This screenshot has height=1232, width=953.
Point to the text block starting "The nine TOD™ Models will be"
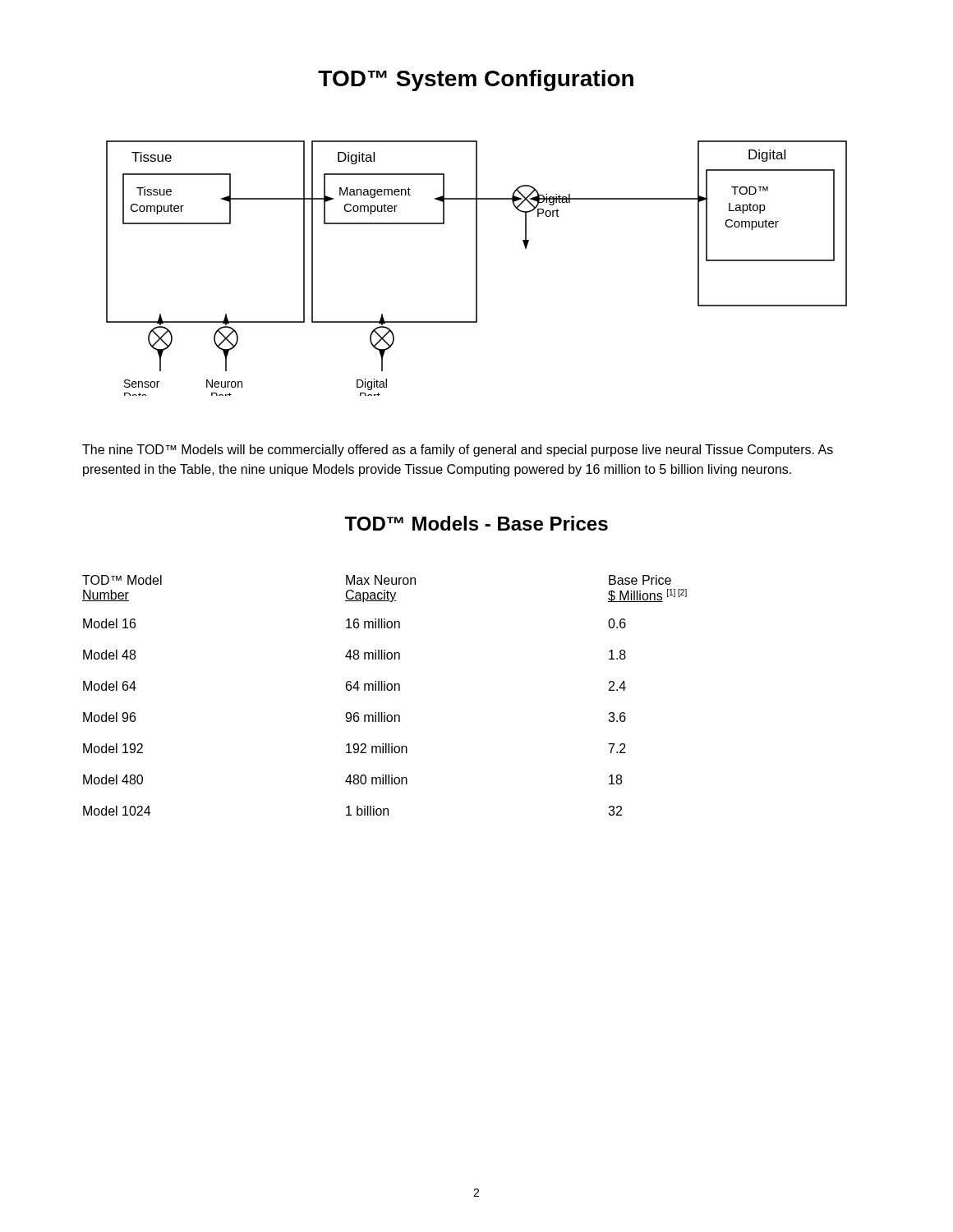tap(458, 460)
